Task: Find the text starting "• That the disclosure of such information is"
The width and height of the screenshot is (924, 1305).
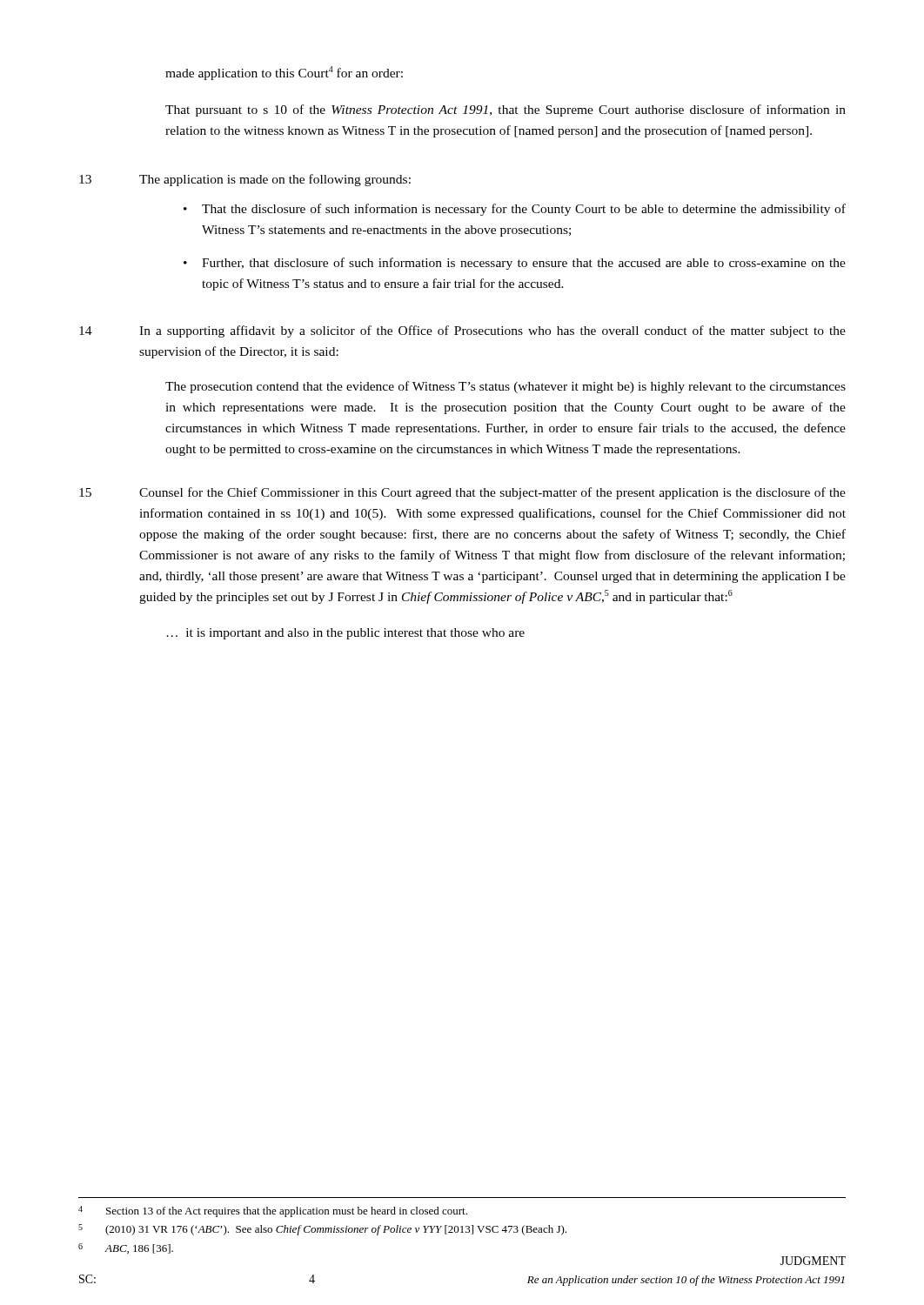Action: pyautogui.click(x=514, y=219)
